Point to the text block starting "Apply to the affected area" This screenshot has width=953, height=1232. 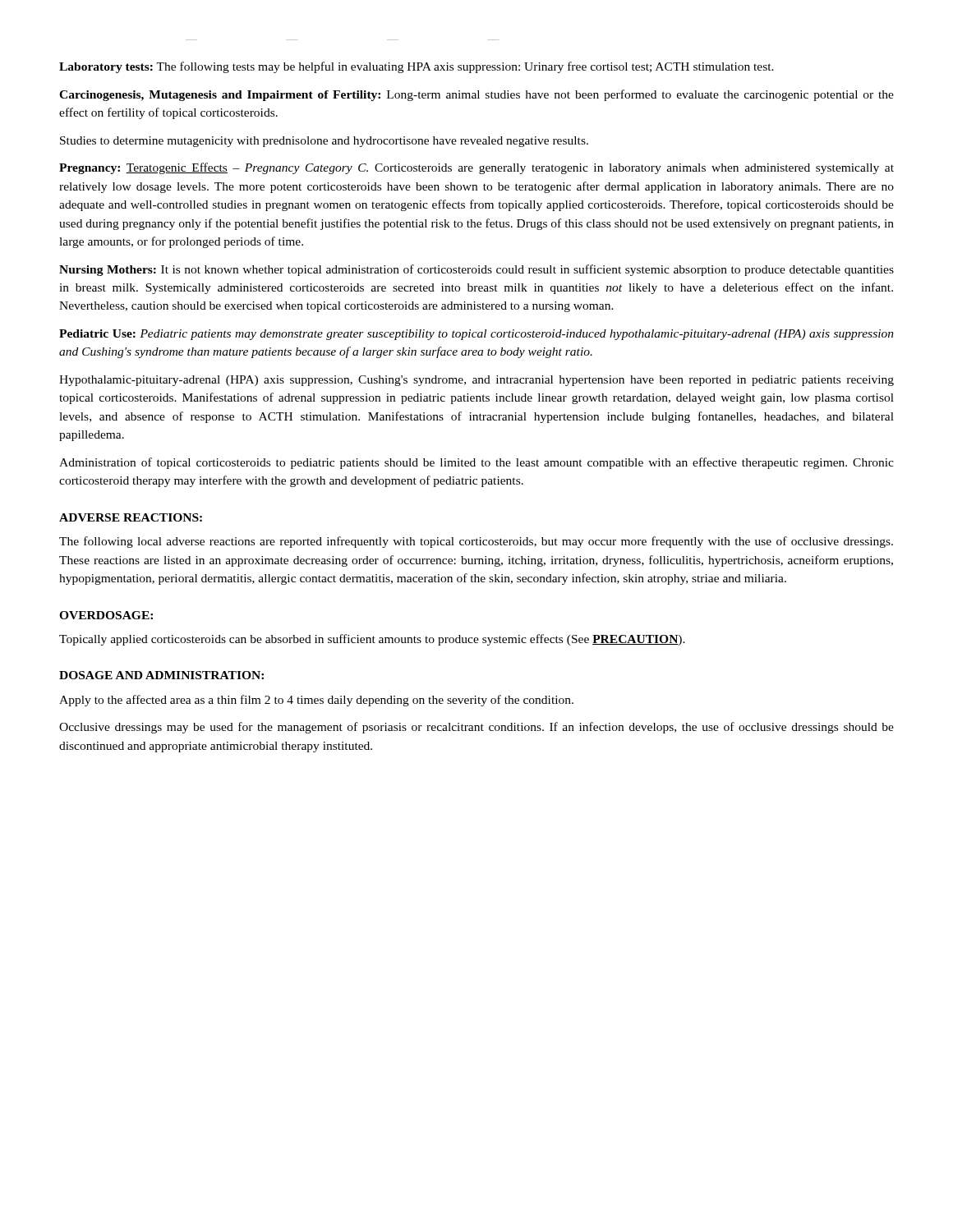[x=317, y=699]
